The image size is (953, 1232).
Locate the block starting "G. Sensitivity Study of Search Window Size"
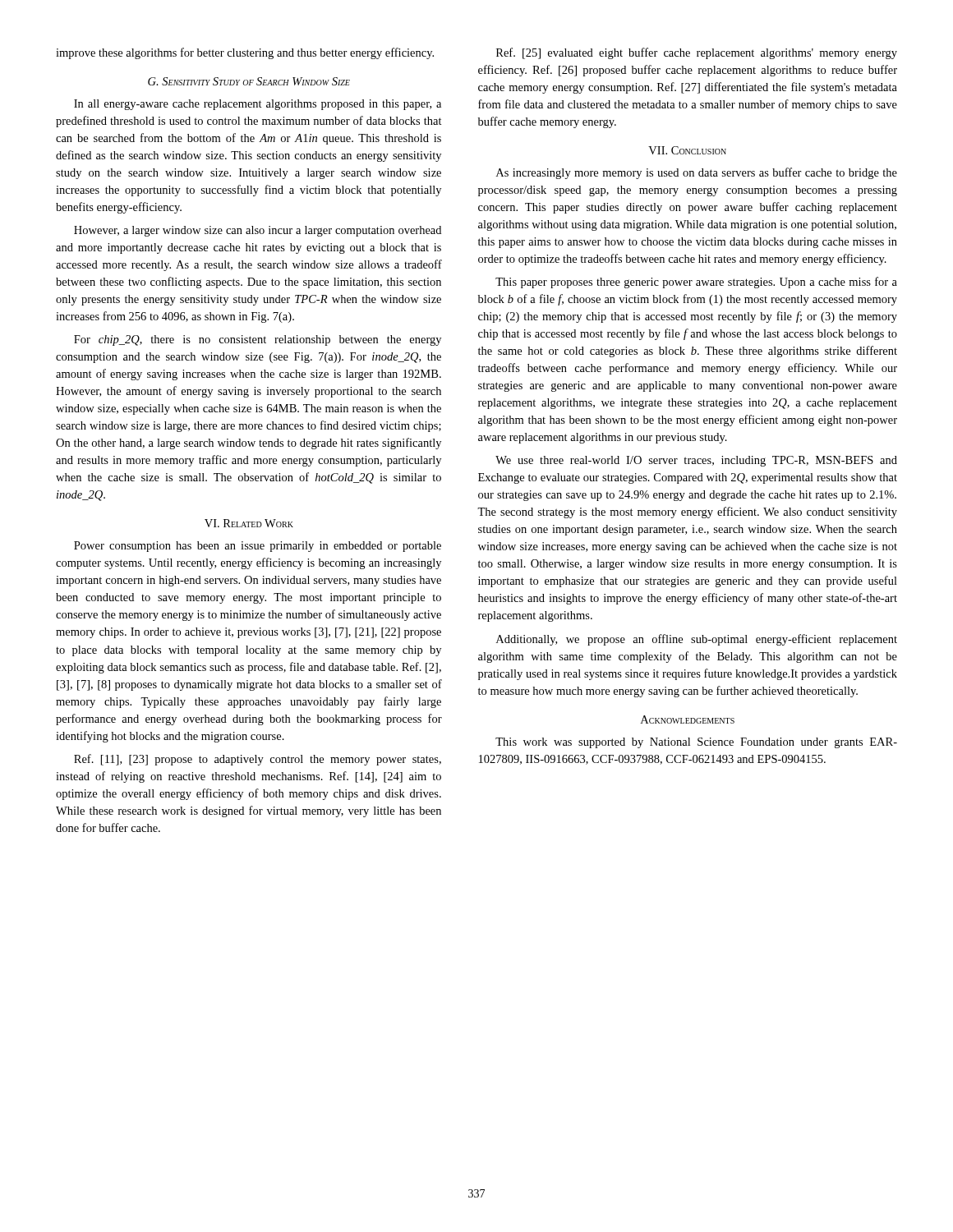pyautogui.click(x=249, y=82)
